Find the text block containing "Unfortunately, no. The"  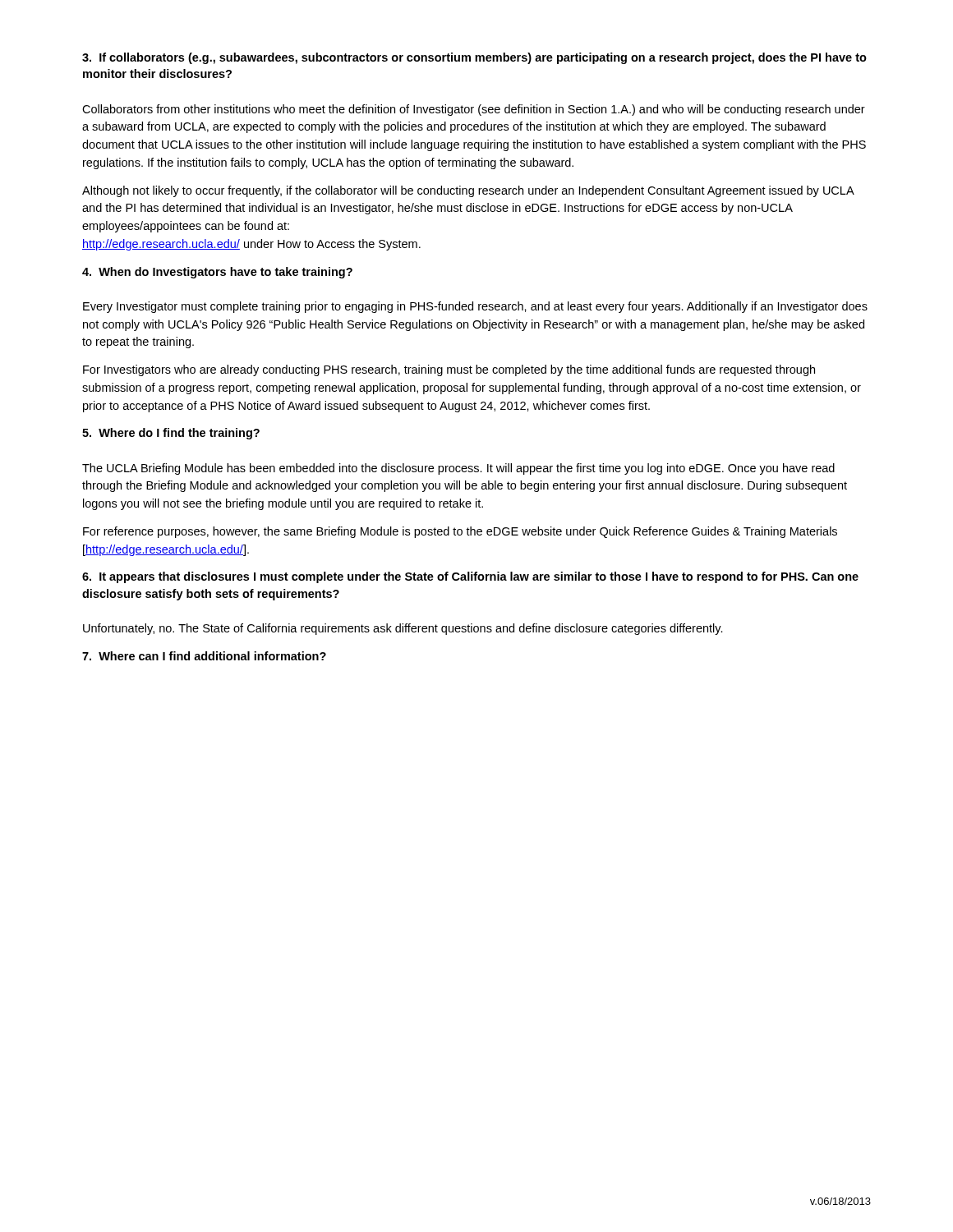pyautogui.click(x=403, y=628)
